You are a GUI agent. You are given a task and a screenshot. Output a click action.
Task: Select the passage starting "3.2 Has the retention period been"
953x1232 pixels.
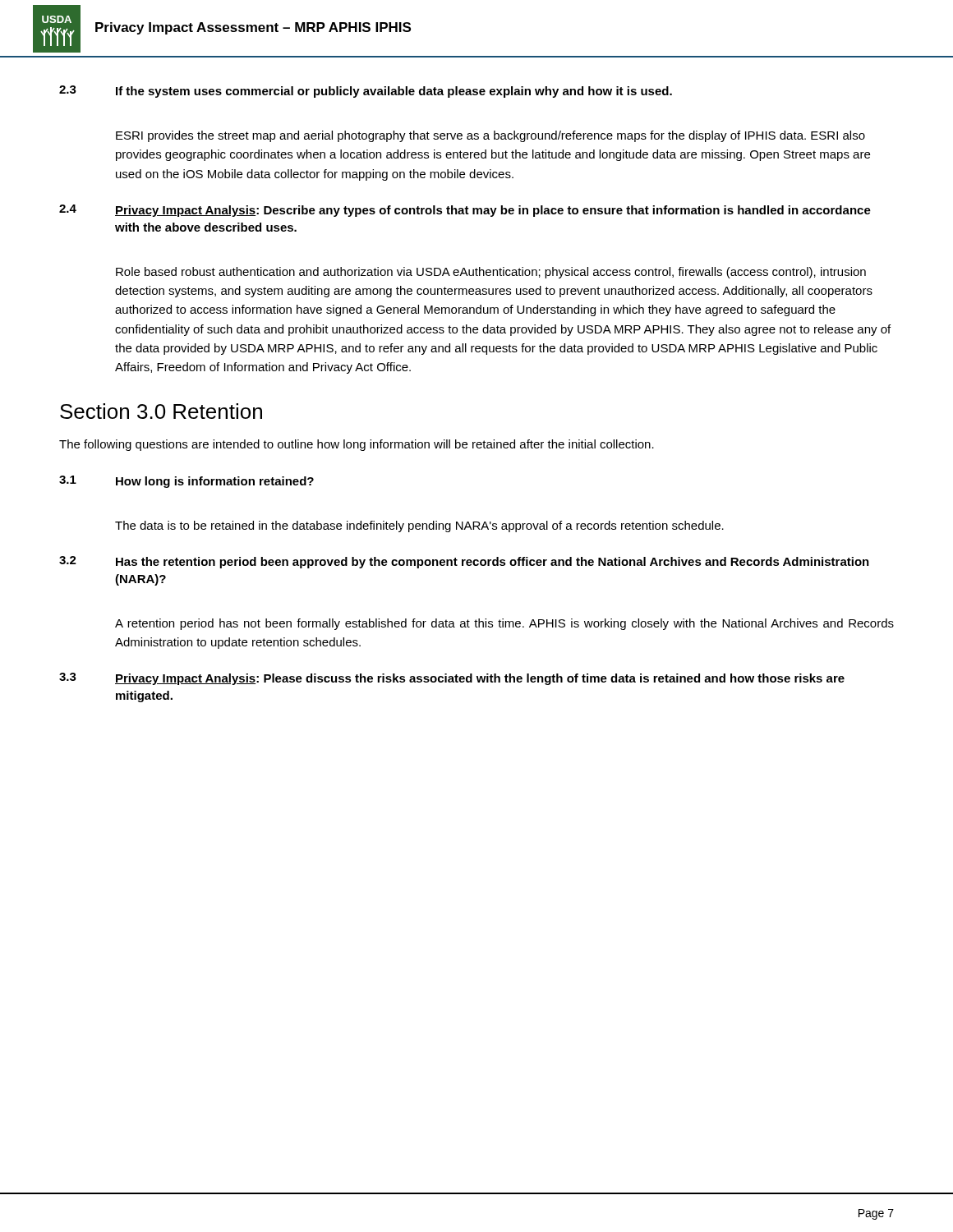pos(476,574)
